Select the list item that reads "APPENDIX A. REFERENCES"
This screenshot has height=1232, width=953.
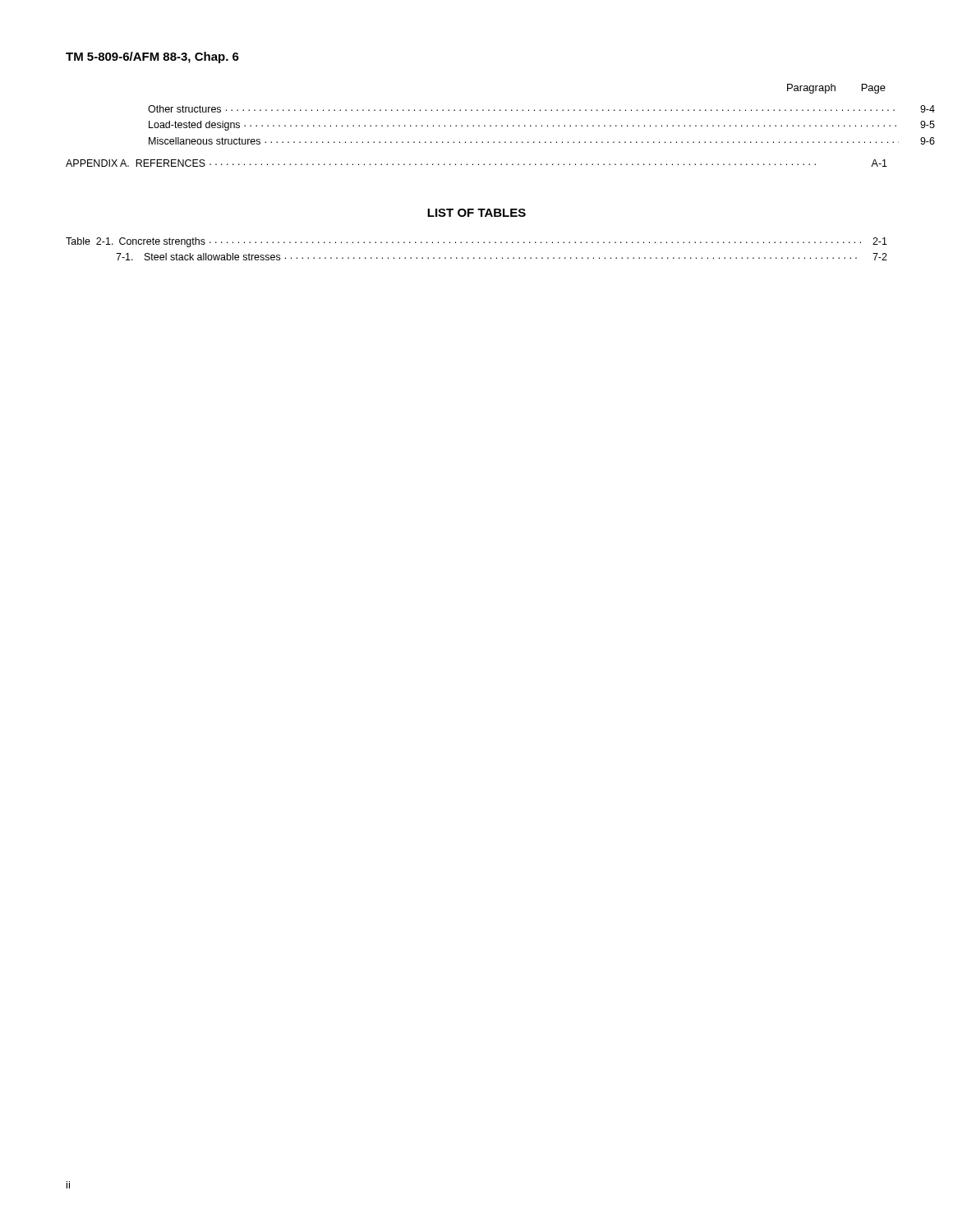[476, 164]
